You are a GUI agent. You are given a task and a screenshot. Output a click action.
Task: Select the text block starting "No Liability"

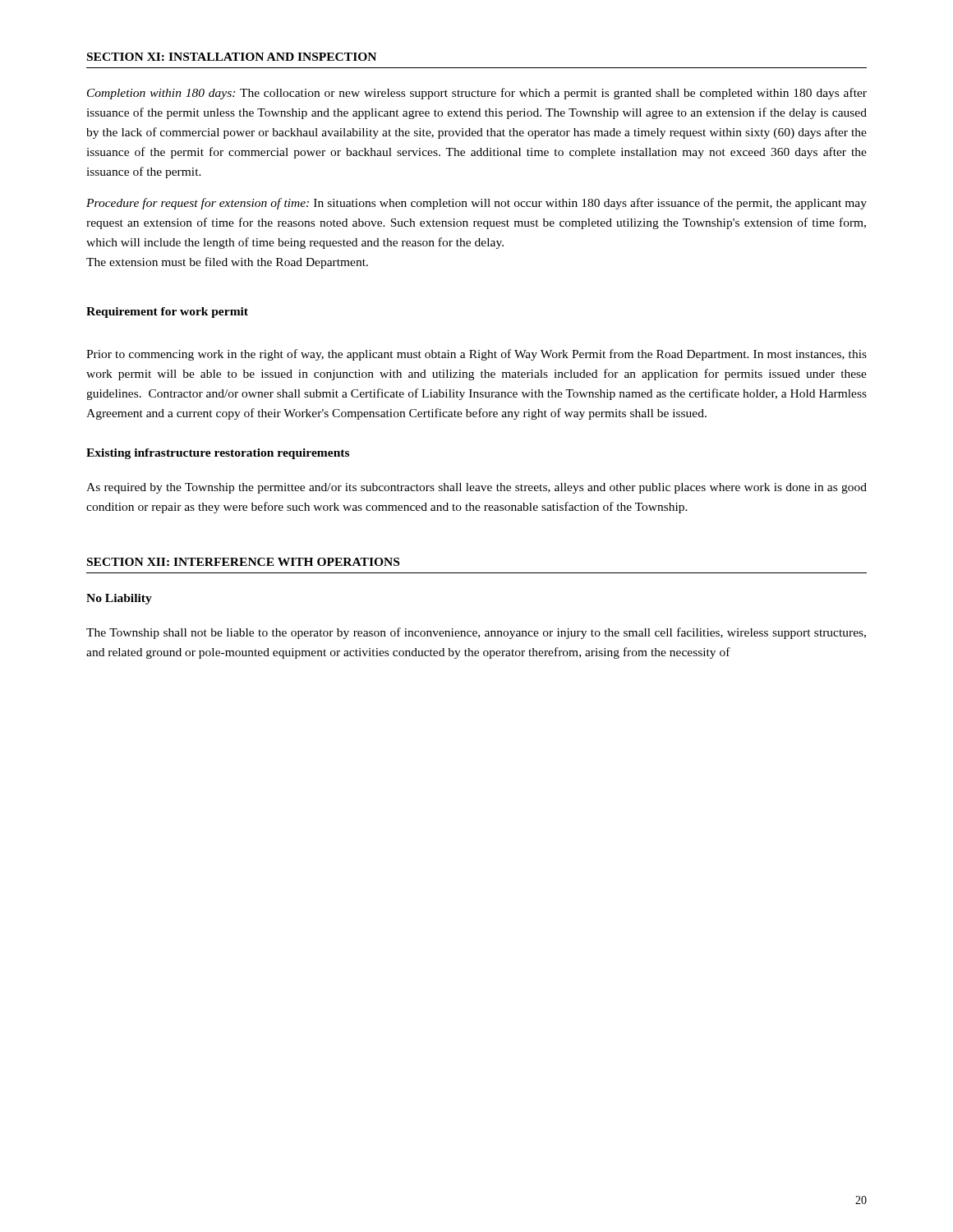point(119,599)
